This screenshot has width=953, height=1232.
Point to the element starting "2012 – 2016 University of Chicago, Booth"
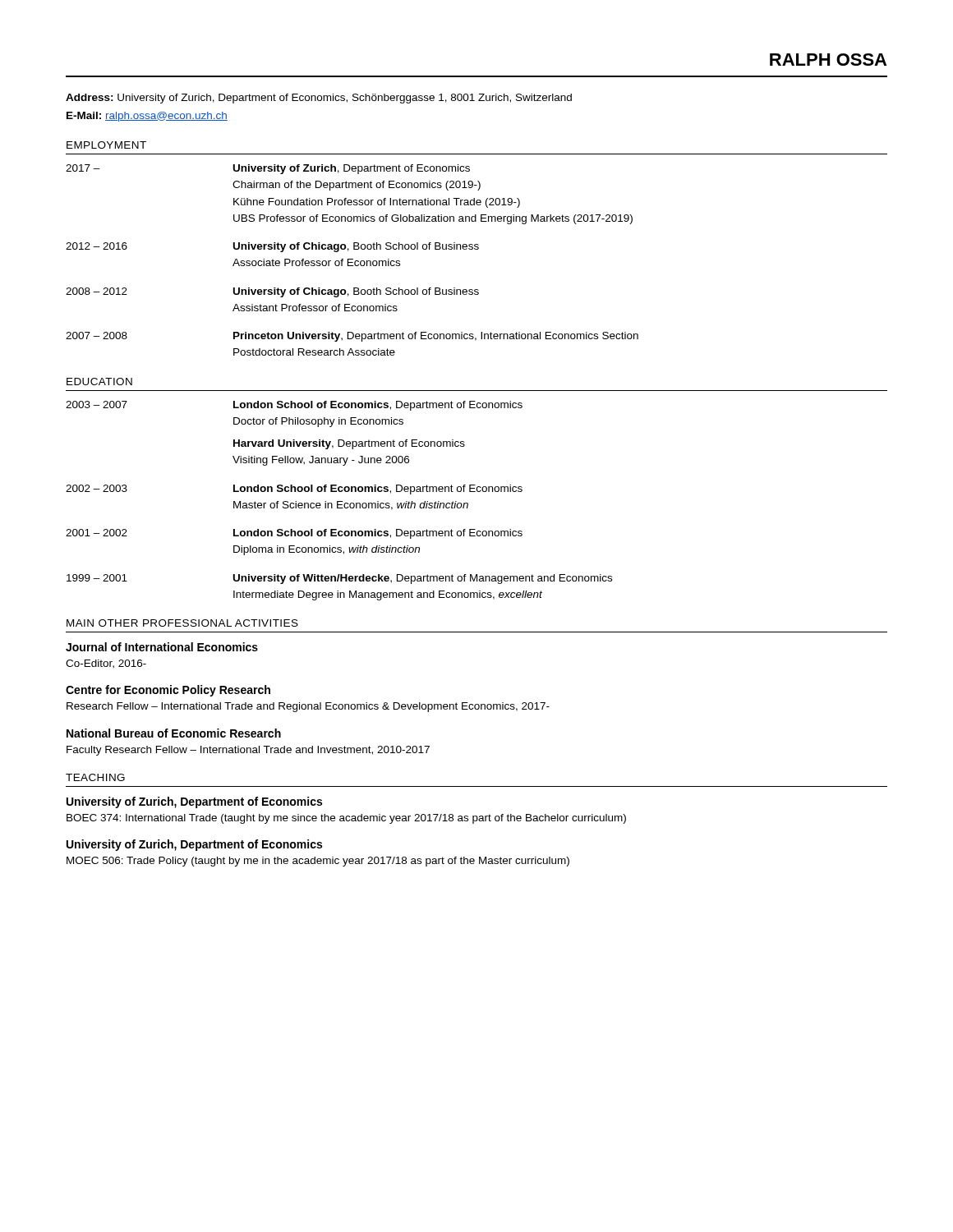476,255
